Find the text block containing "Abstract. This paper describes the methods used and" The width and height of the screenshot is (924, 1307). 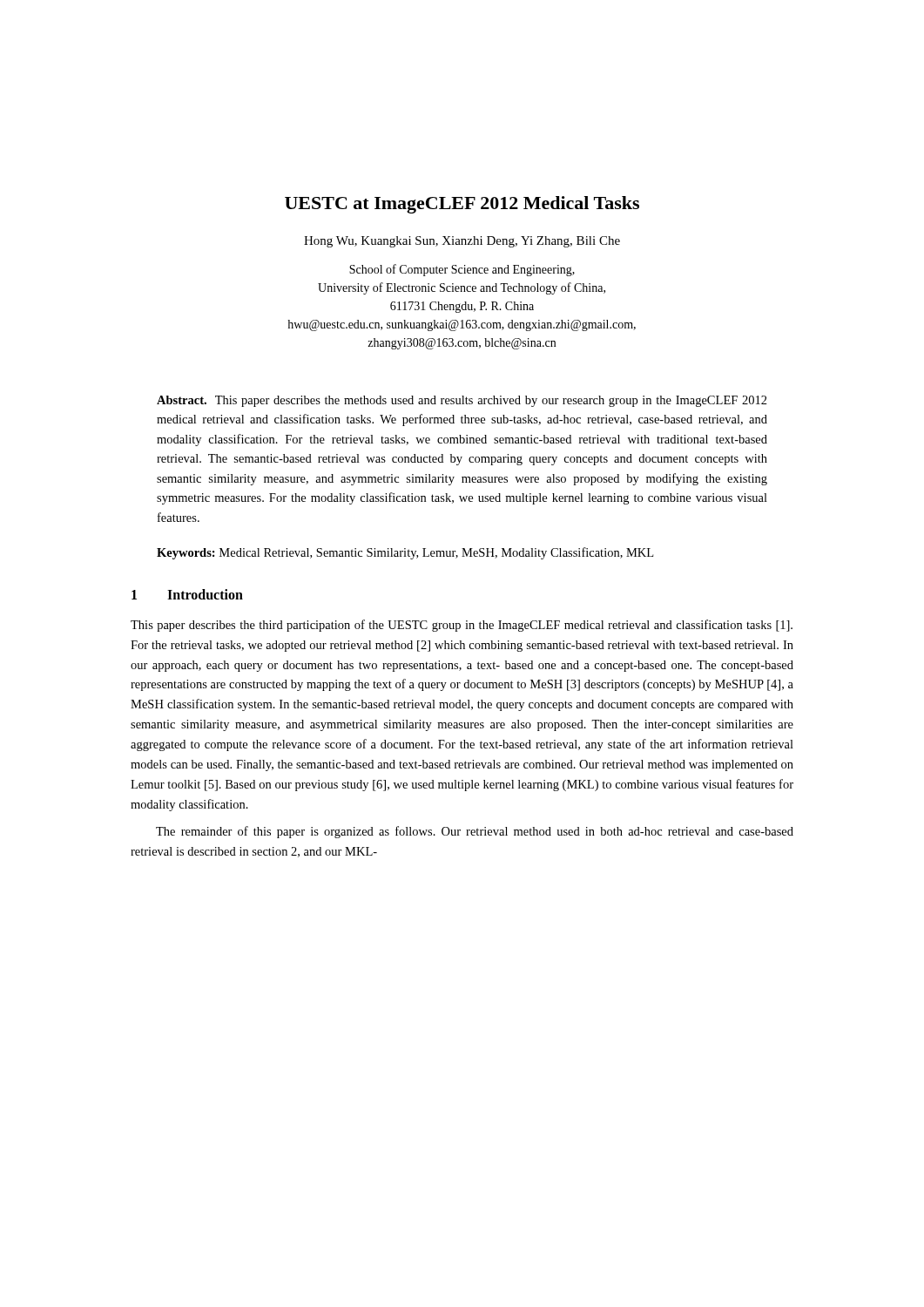[x=462, y=459]
